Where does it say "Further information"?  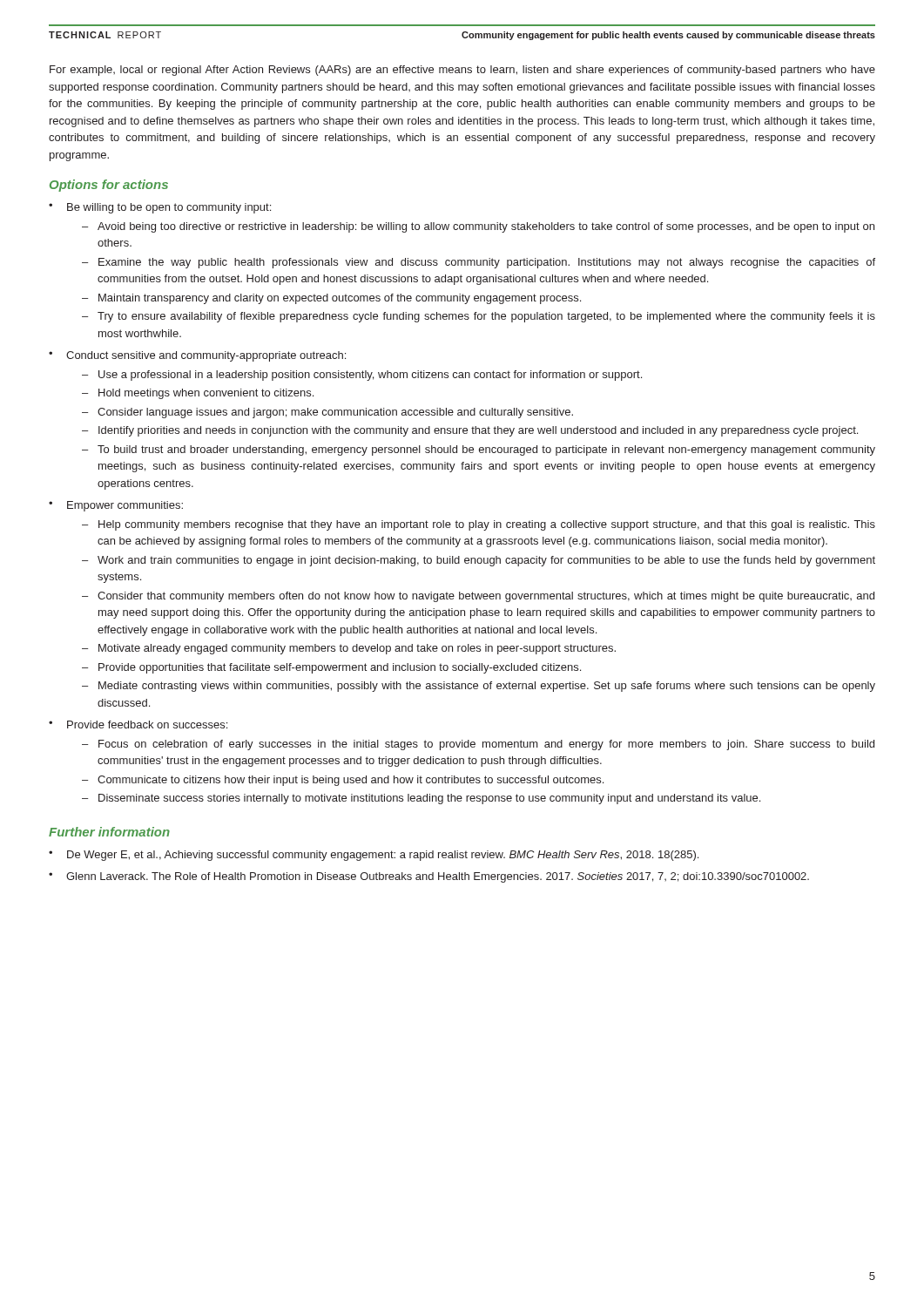pyautogui.click(x=109, y=831)
